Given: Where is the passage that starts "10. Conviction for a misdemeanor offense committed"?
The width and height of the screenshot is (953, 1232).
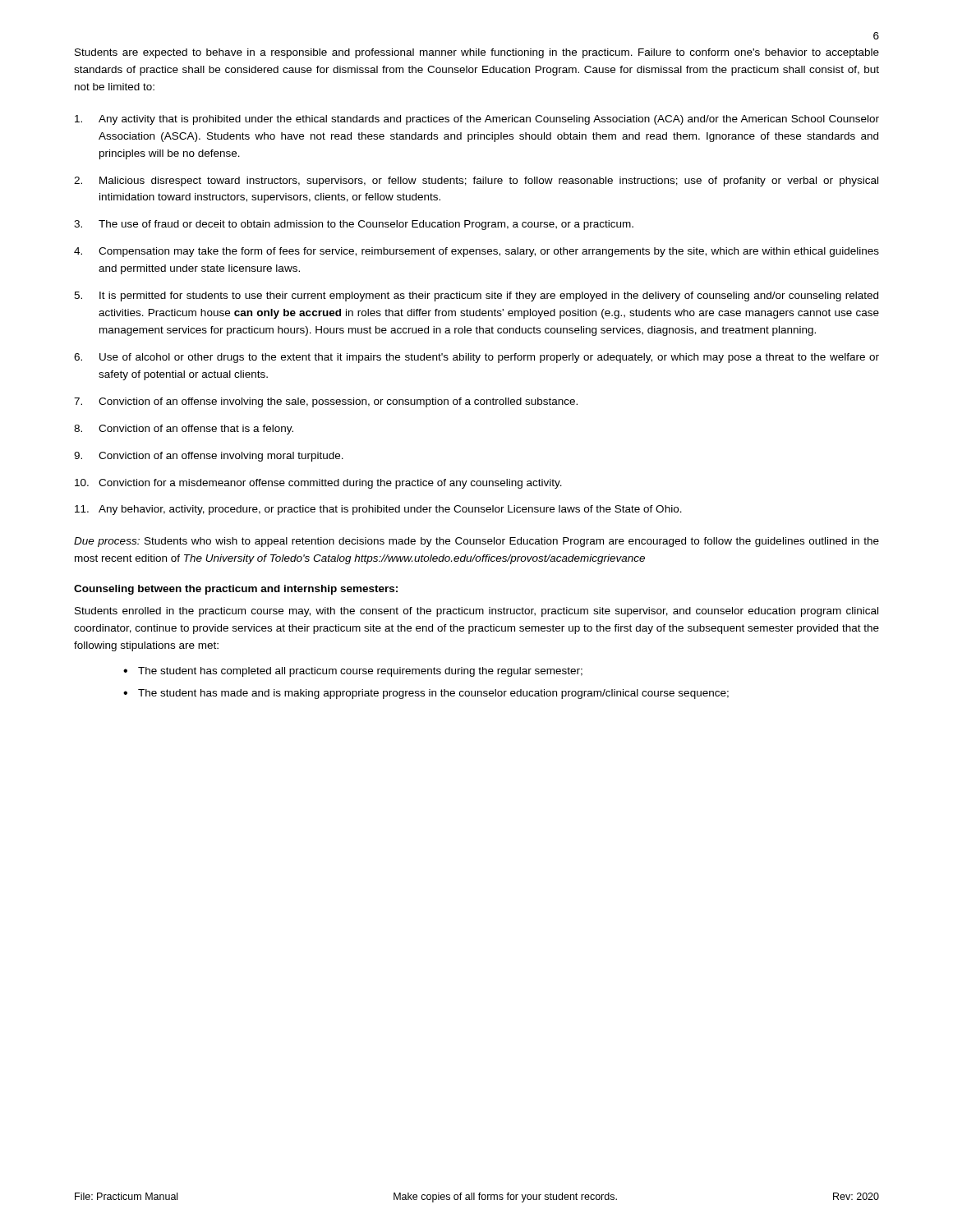Looking at the screenshot, I should pyautogui.click(x=476, y=483).
